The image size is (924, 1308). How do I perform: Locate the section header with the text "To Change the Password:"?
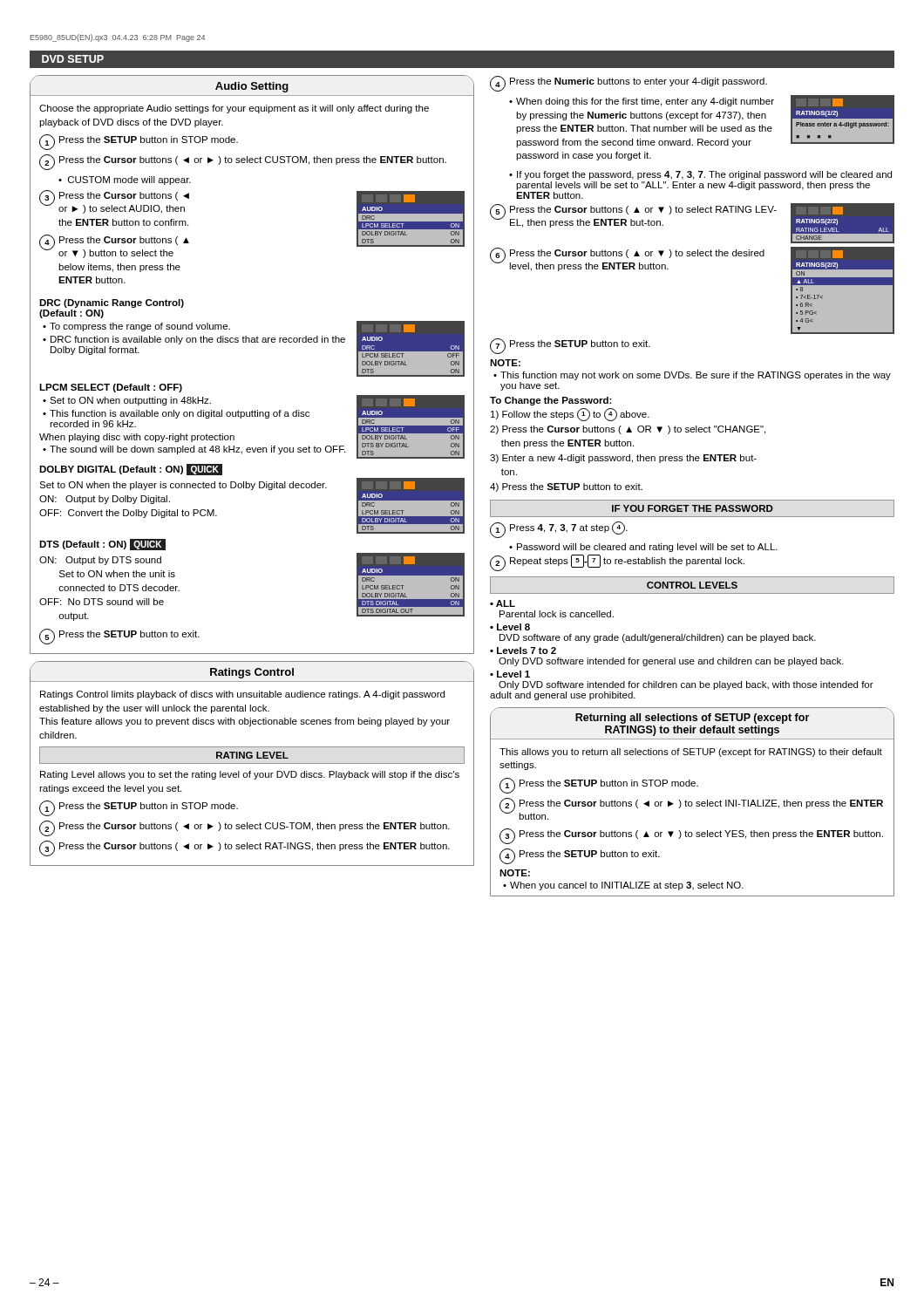tap(551, 400)
